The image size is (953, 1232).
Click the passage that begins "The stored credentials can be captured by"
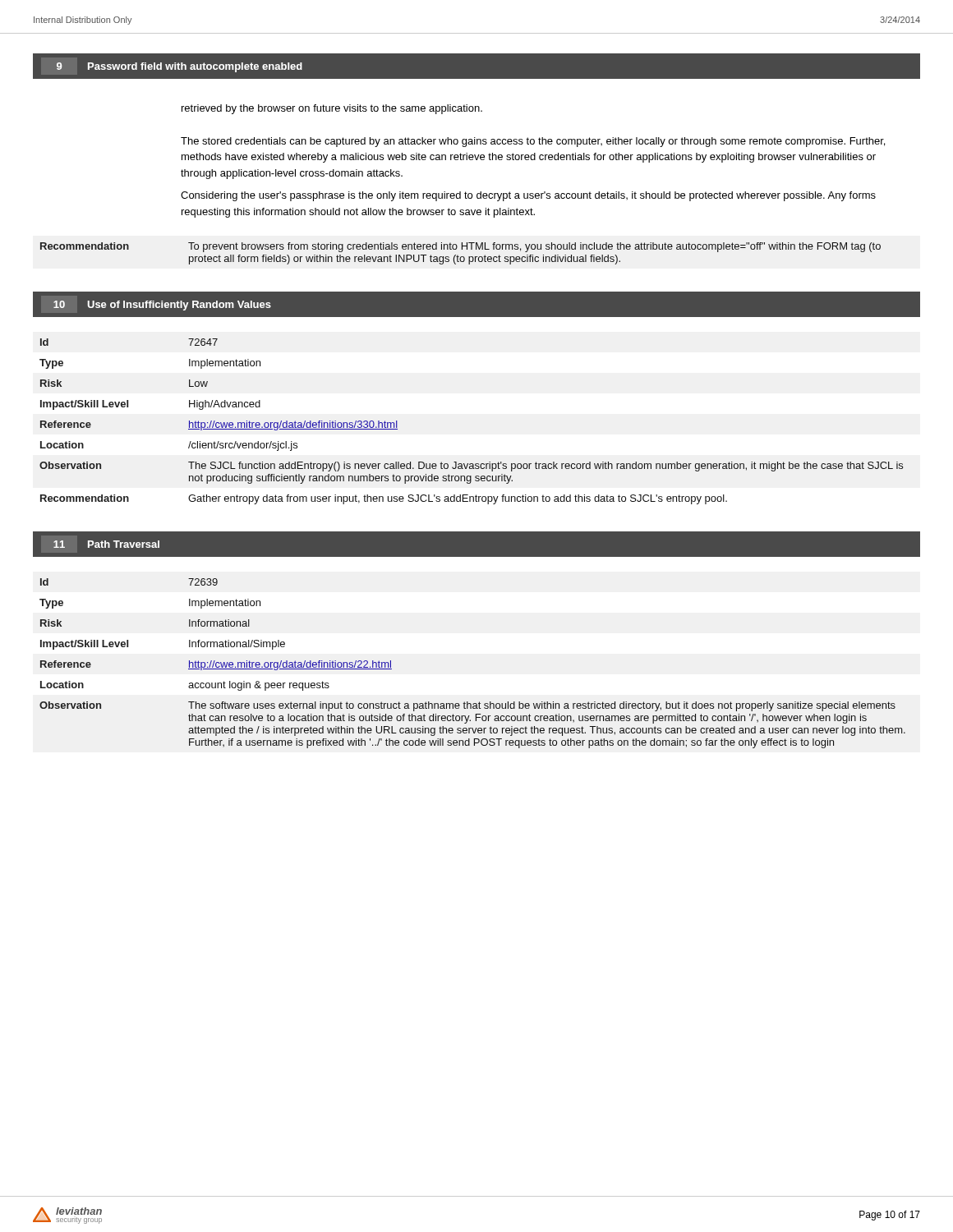pos(533,142)
